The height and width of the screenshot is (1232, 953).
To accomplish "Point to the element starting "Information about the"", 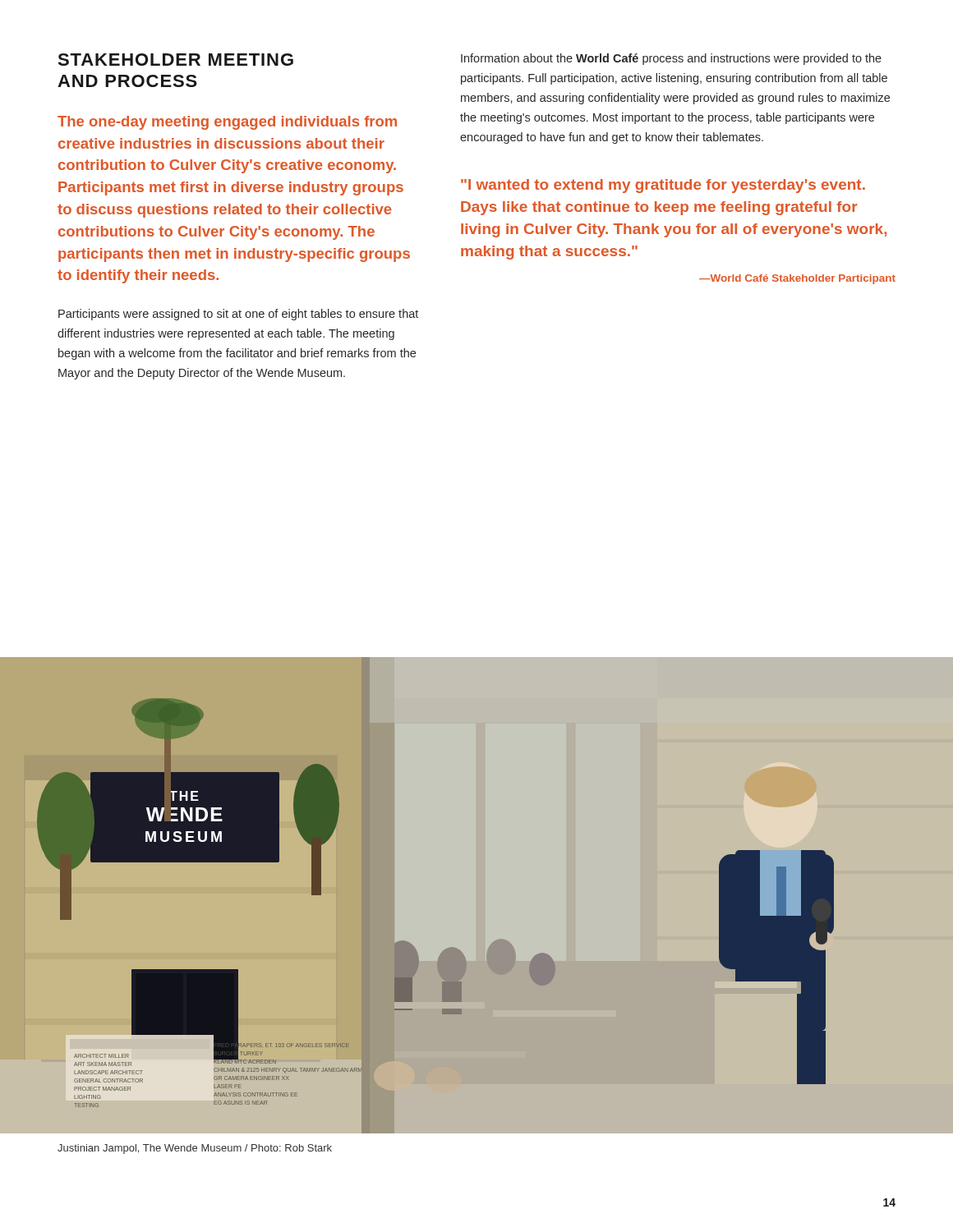I will pyautogui.click(x=675, y=98).
